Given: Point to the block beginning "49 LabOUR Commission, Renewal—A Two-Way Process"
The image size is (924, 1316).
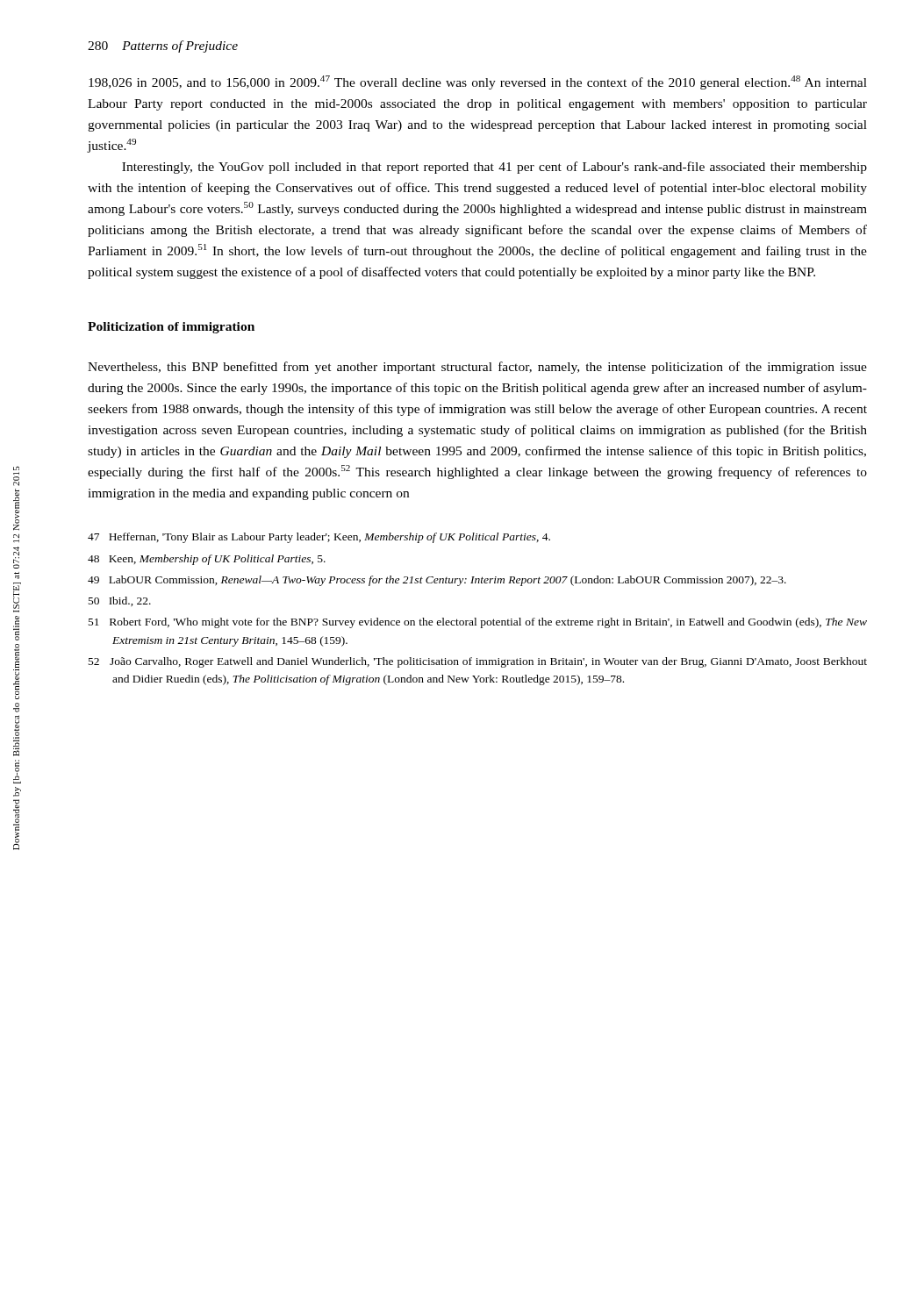Looking at the screenshot, I should (437, 579).
